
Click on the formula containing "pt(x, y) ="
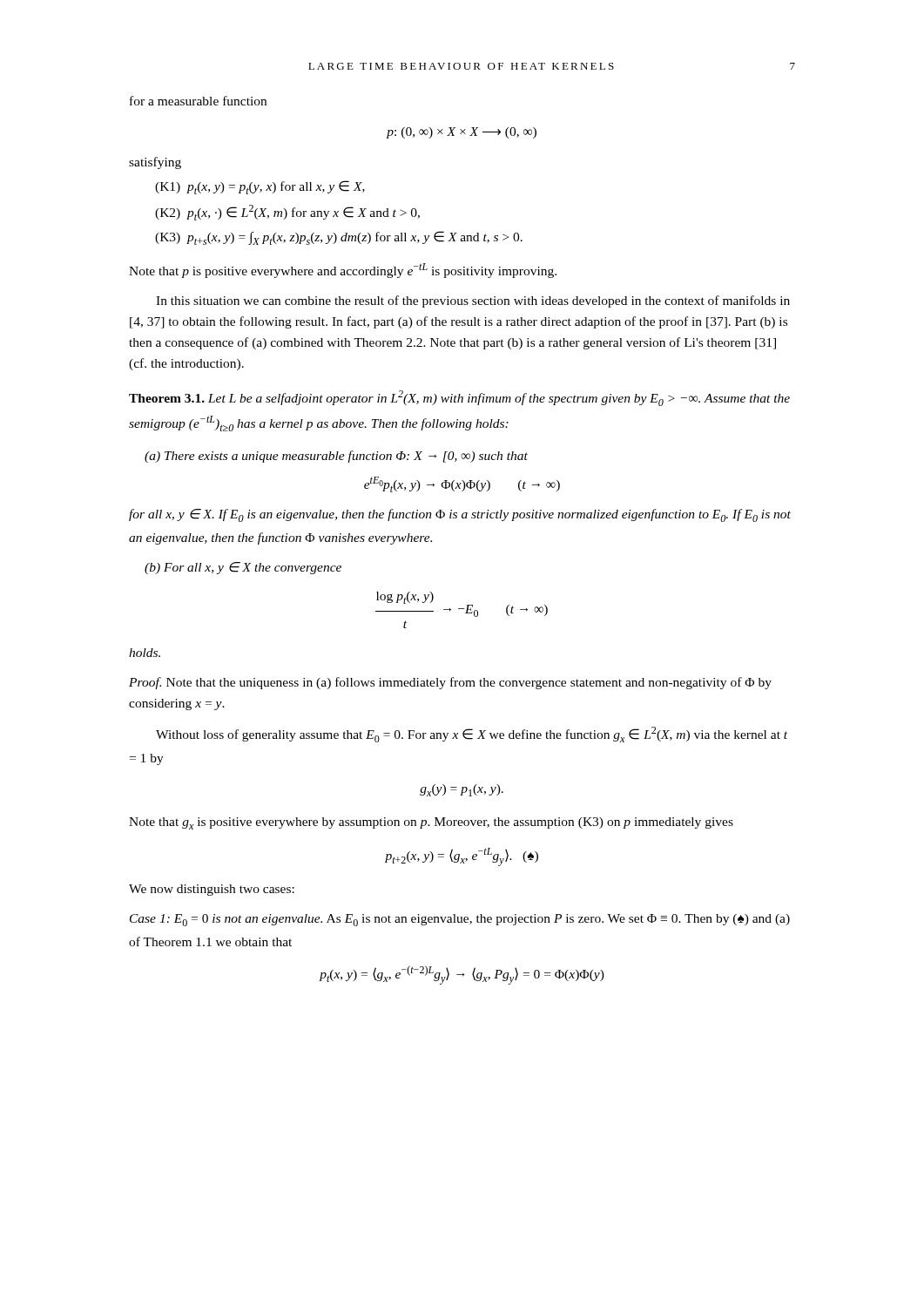462,974
